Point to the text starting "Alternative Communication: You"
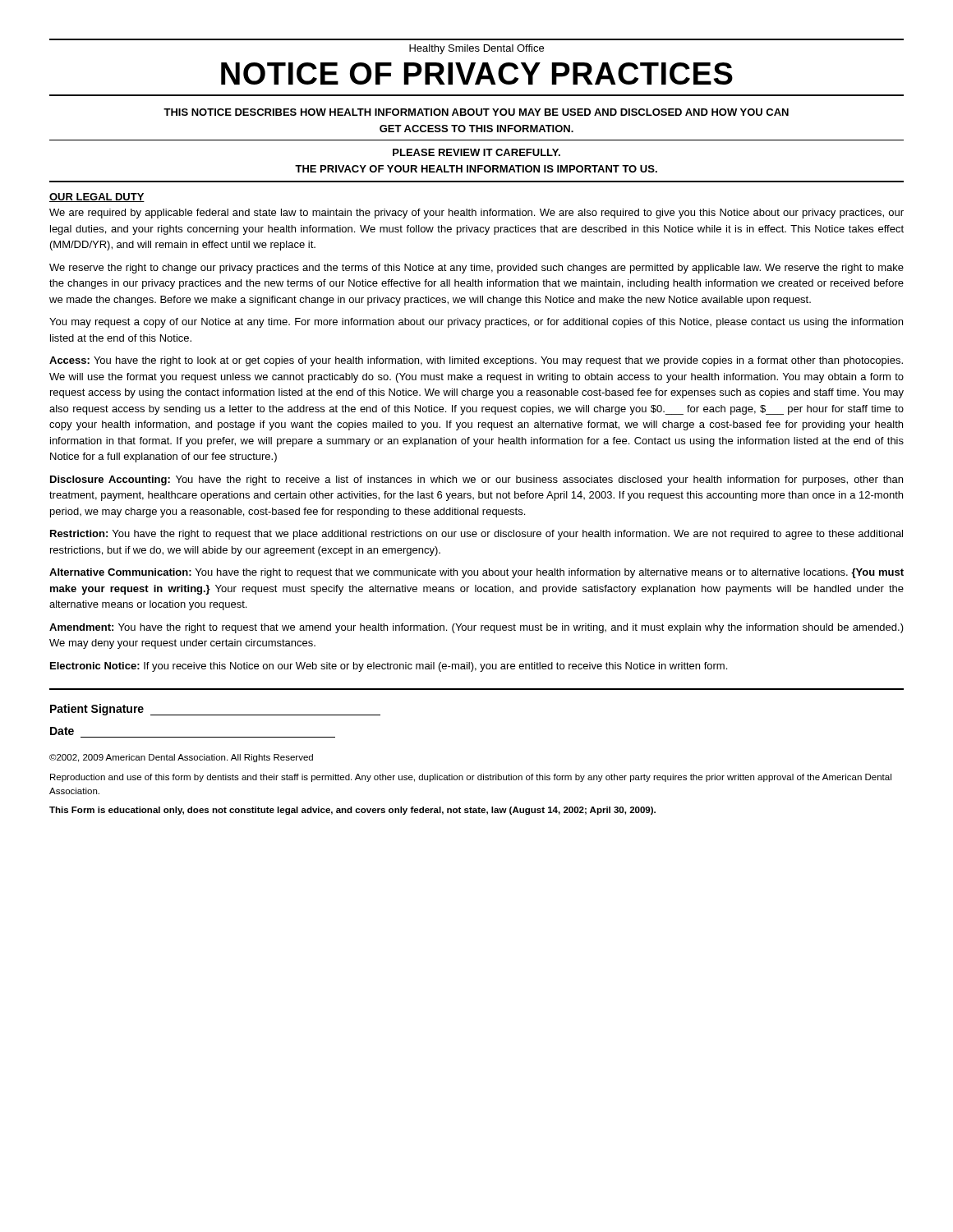Image resolution: width=953 pixels, height=1232 pixels. pos(476,588)
